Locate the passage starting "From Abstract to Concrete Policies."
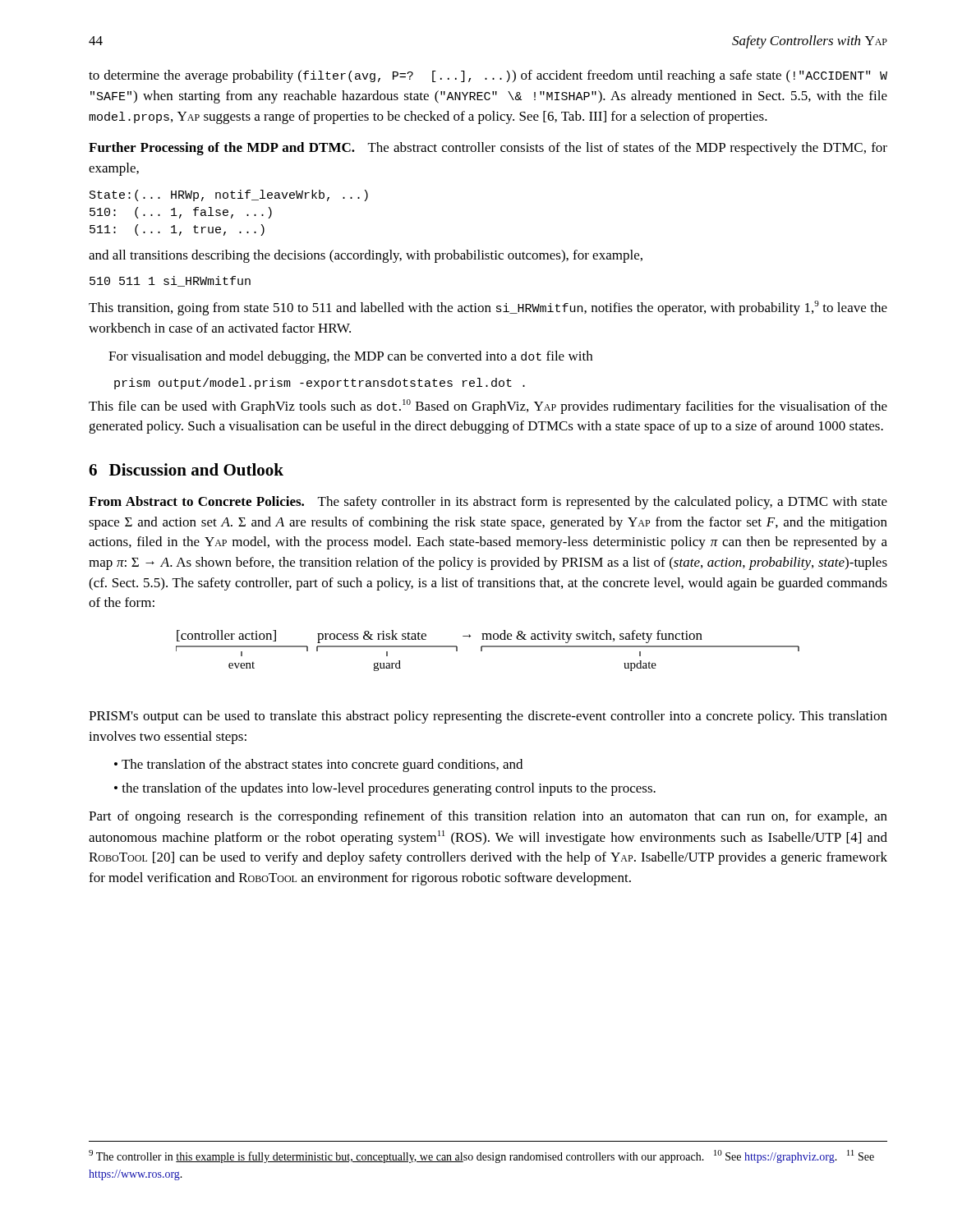This screenshot has width=953, height=1232. coord(488,553)
